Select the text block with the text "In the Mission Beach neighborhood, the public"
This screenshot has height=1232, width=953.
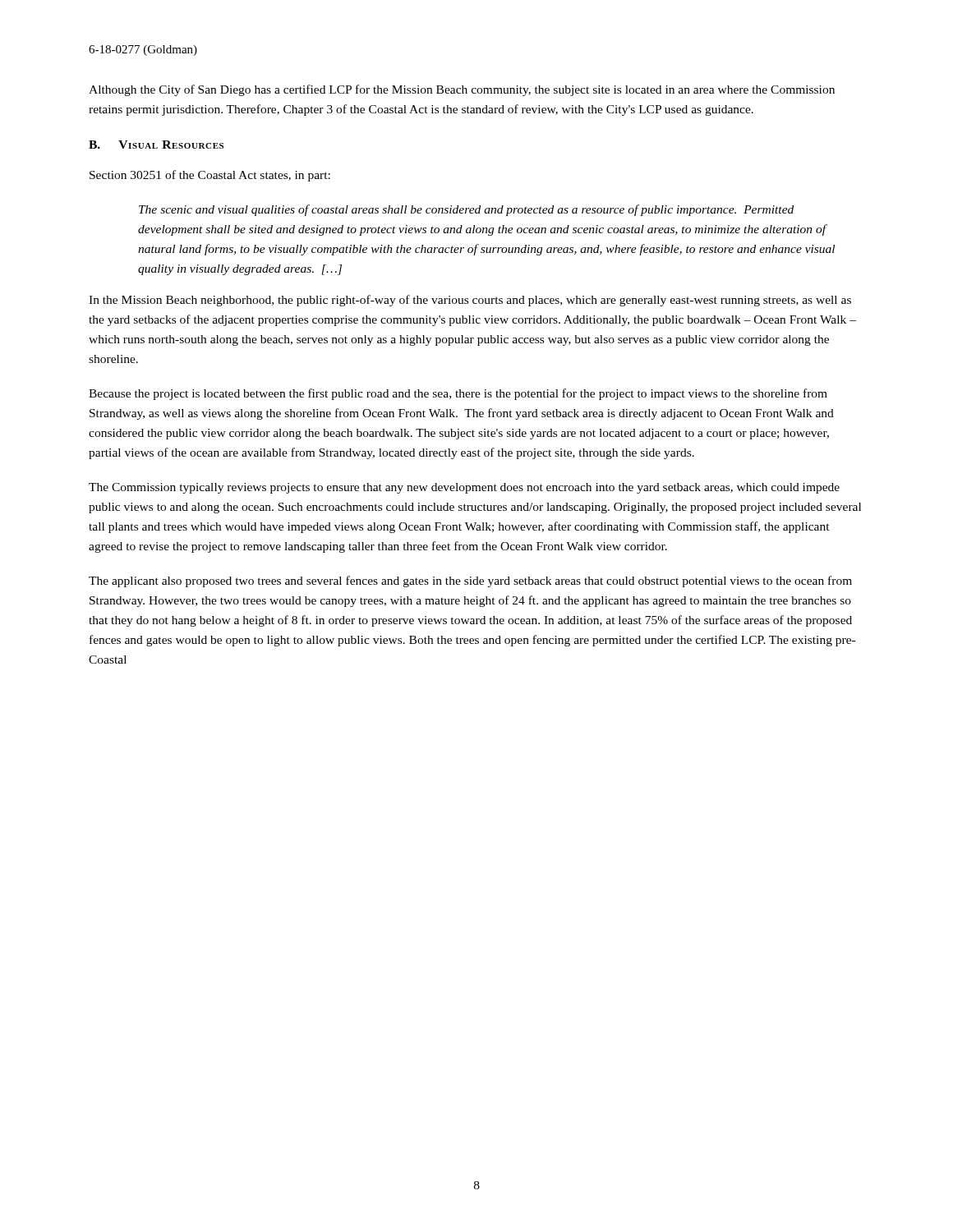472,329
